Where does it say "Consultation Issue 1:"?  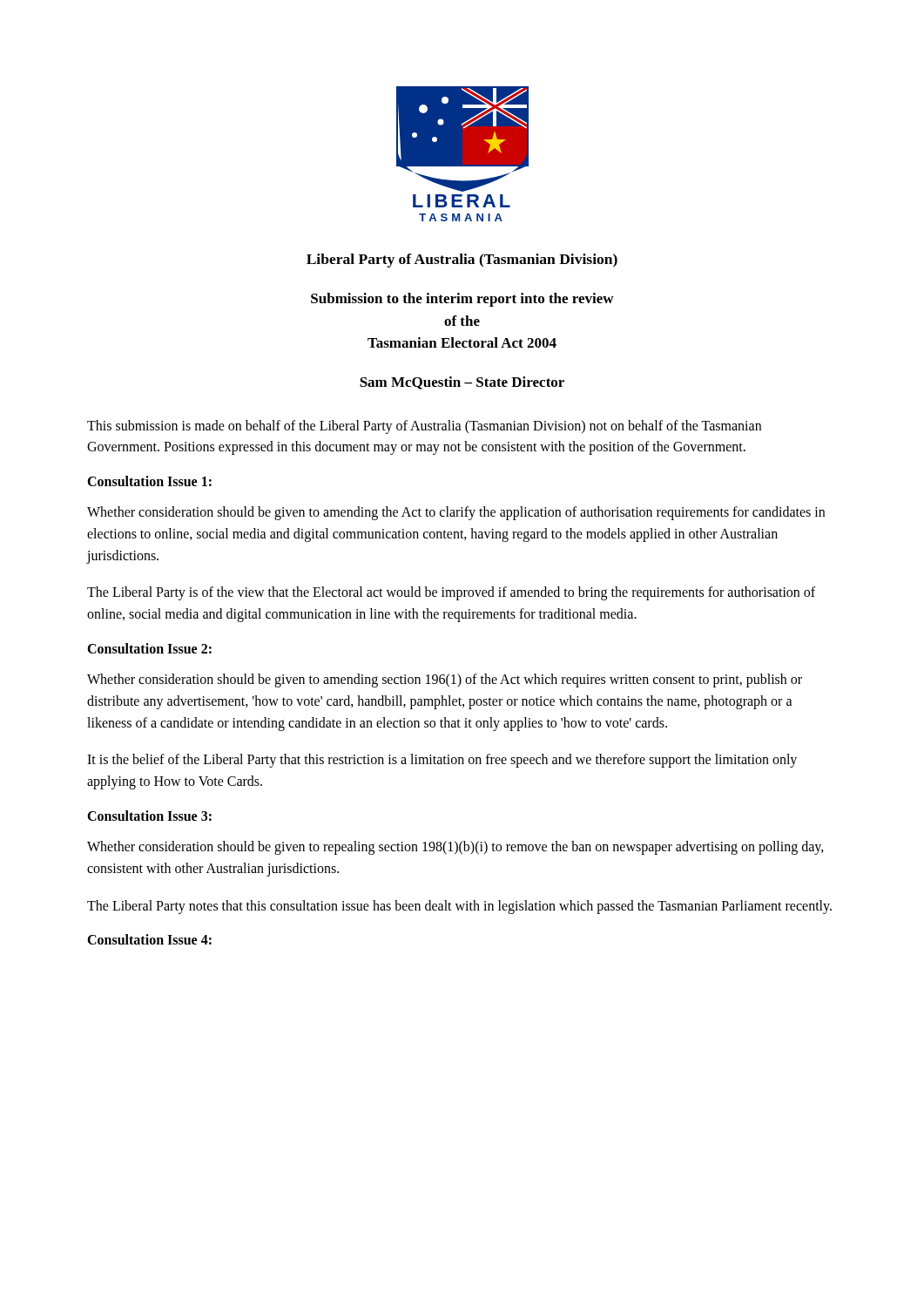click(x=150, y=481)
